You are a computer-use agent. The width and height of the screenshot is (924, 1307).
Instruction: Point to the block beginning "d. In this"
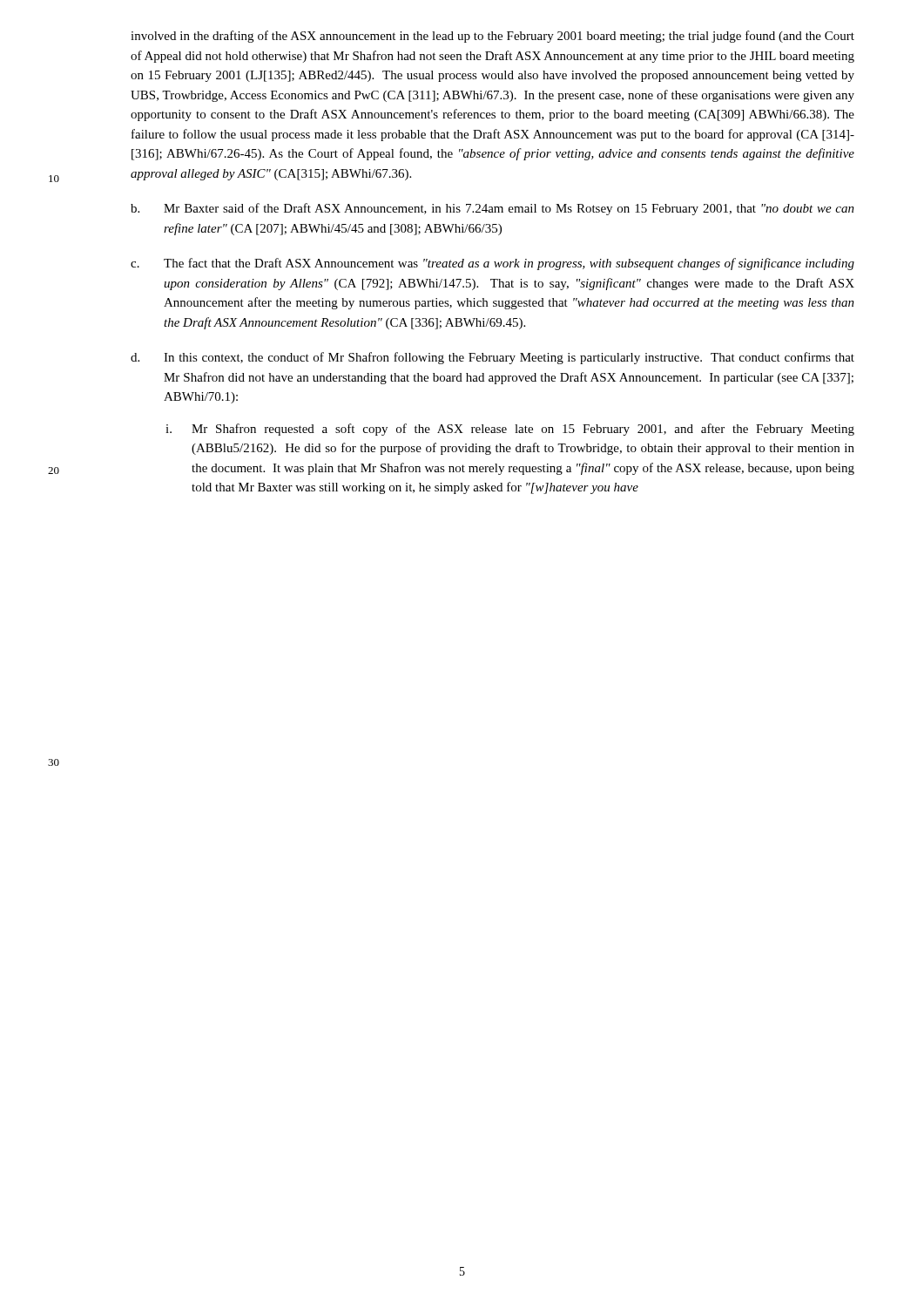492,377
